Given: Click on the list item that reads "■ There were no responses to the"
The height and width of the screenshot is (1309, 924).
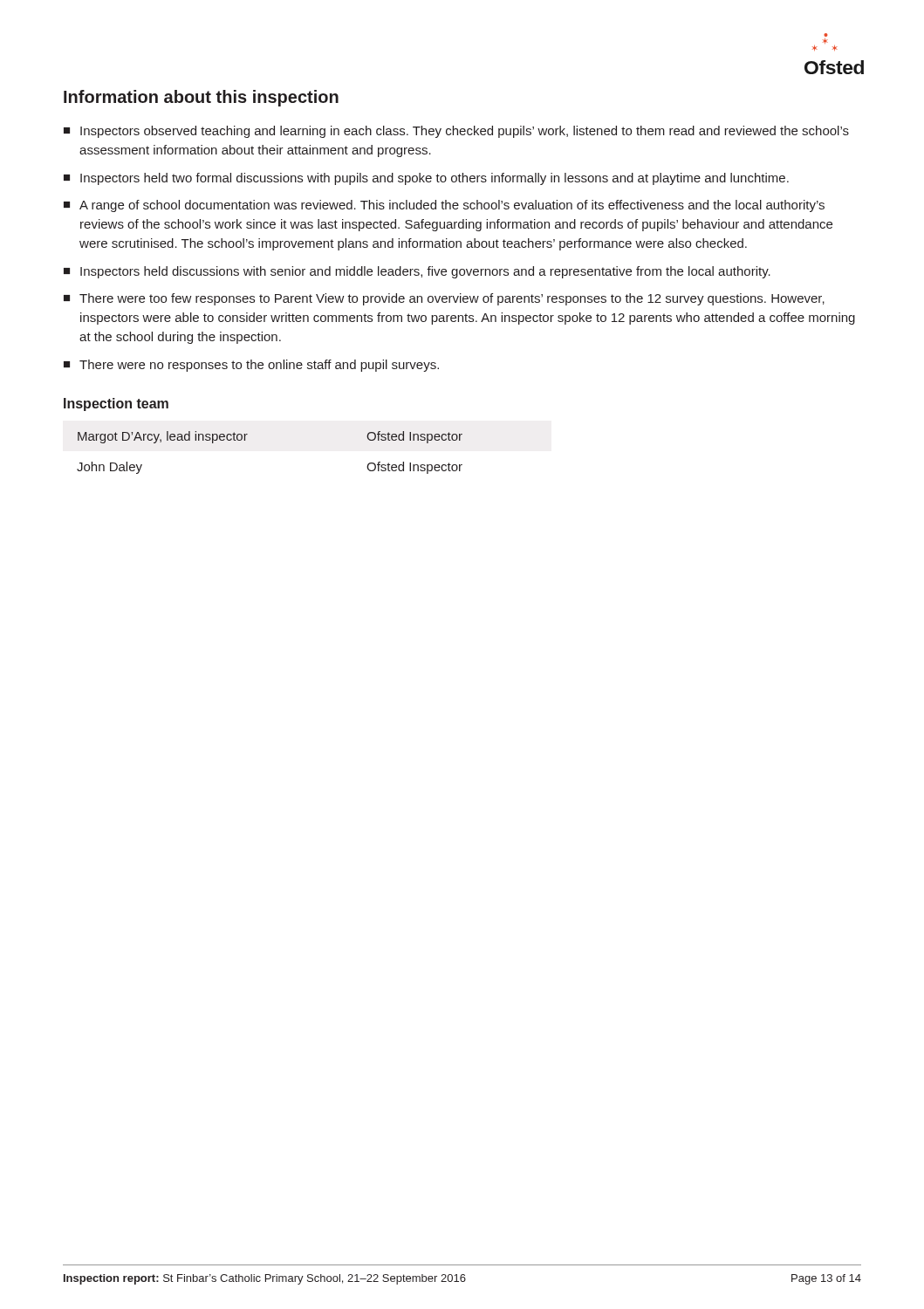Looking at the screenshot, I should pos(251,364).
